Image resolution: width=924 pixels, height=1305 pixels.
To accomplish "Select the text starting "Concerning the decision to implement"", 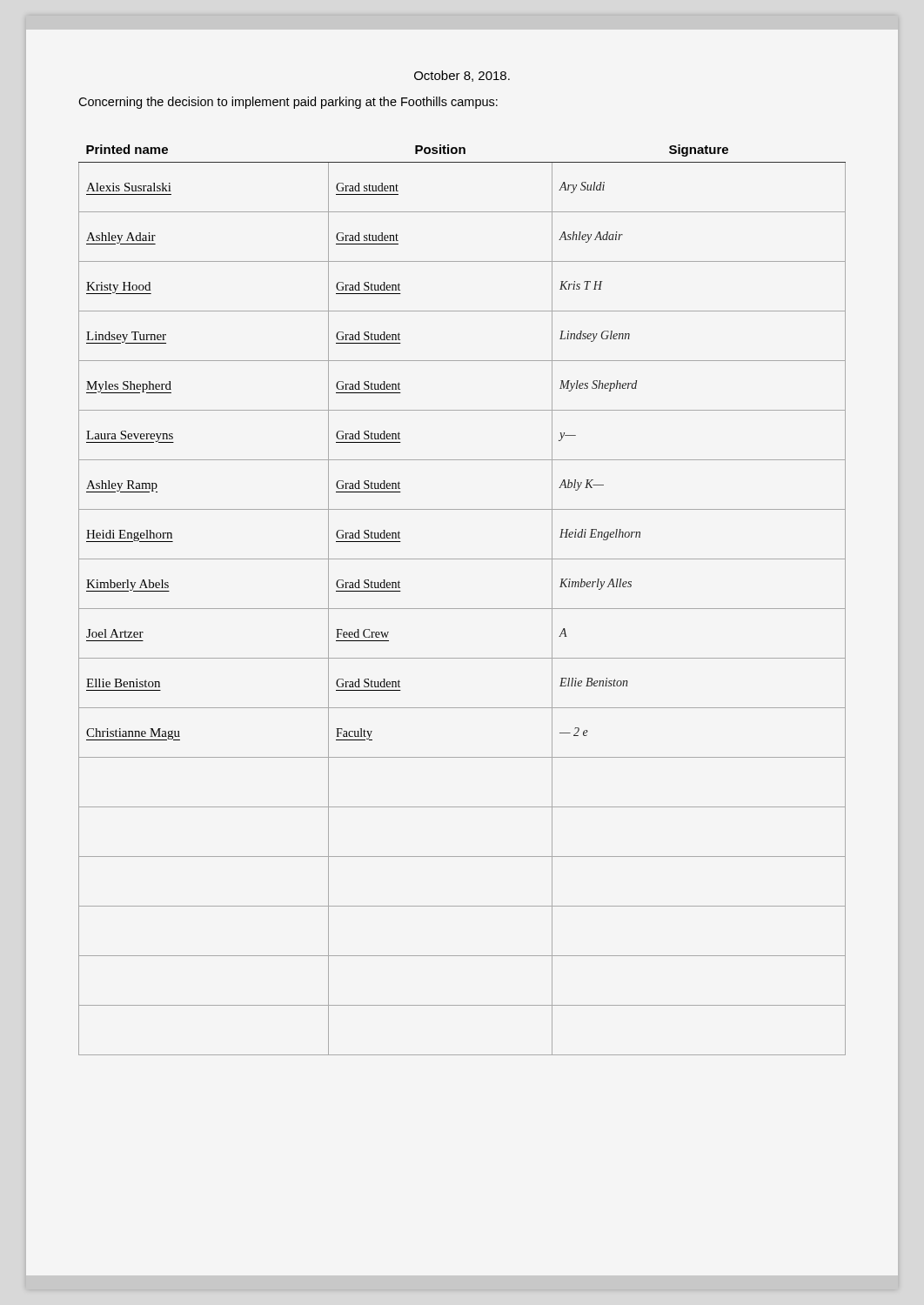I will coord(288,102).
